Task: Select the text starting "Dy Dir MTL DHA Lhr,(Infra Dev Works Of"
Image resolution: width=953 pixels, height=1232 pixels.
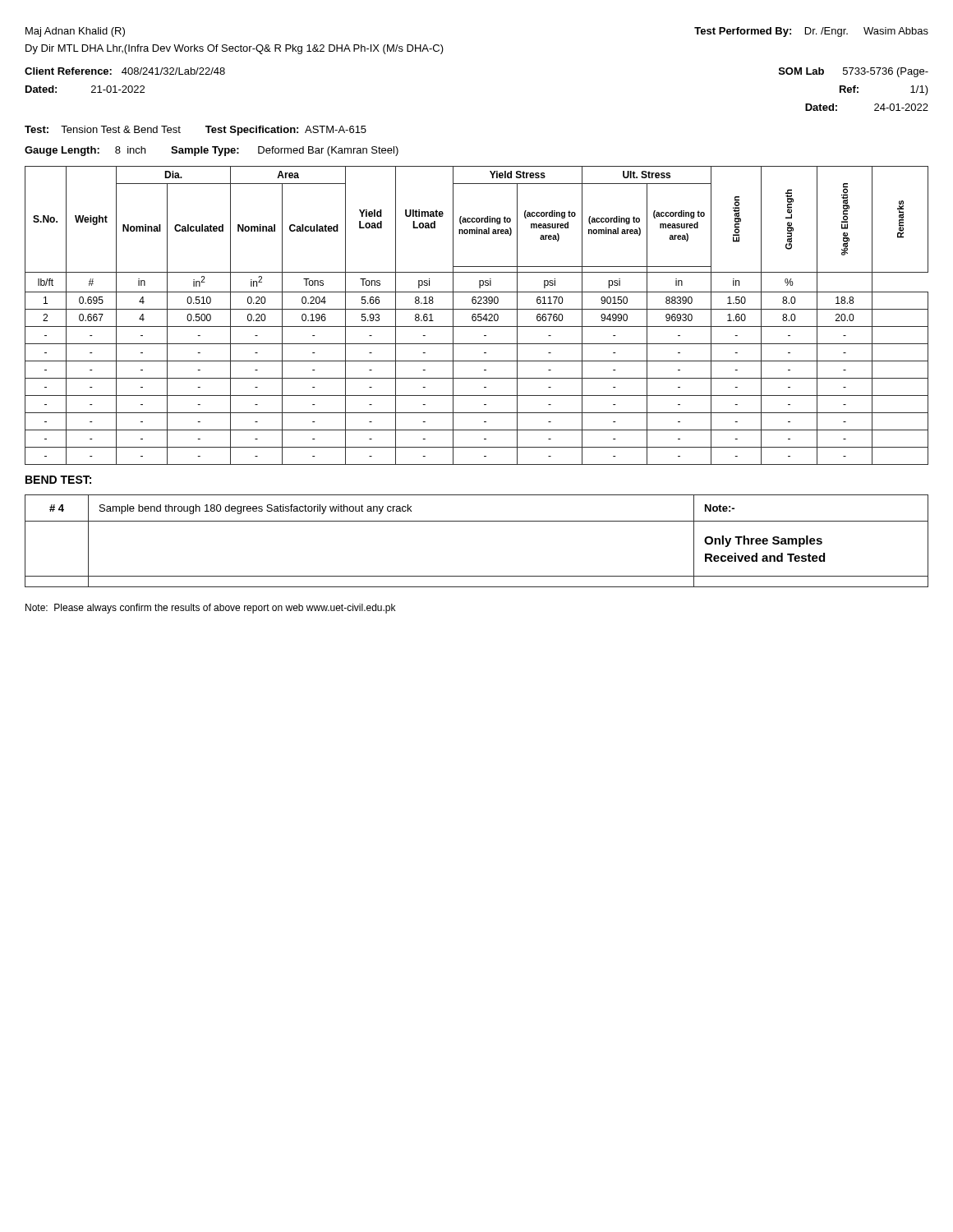Action: 234,48
